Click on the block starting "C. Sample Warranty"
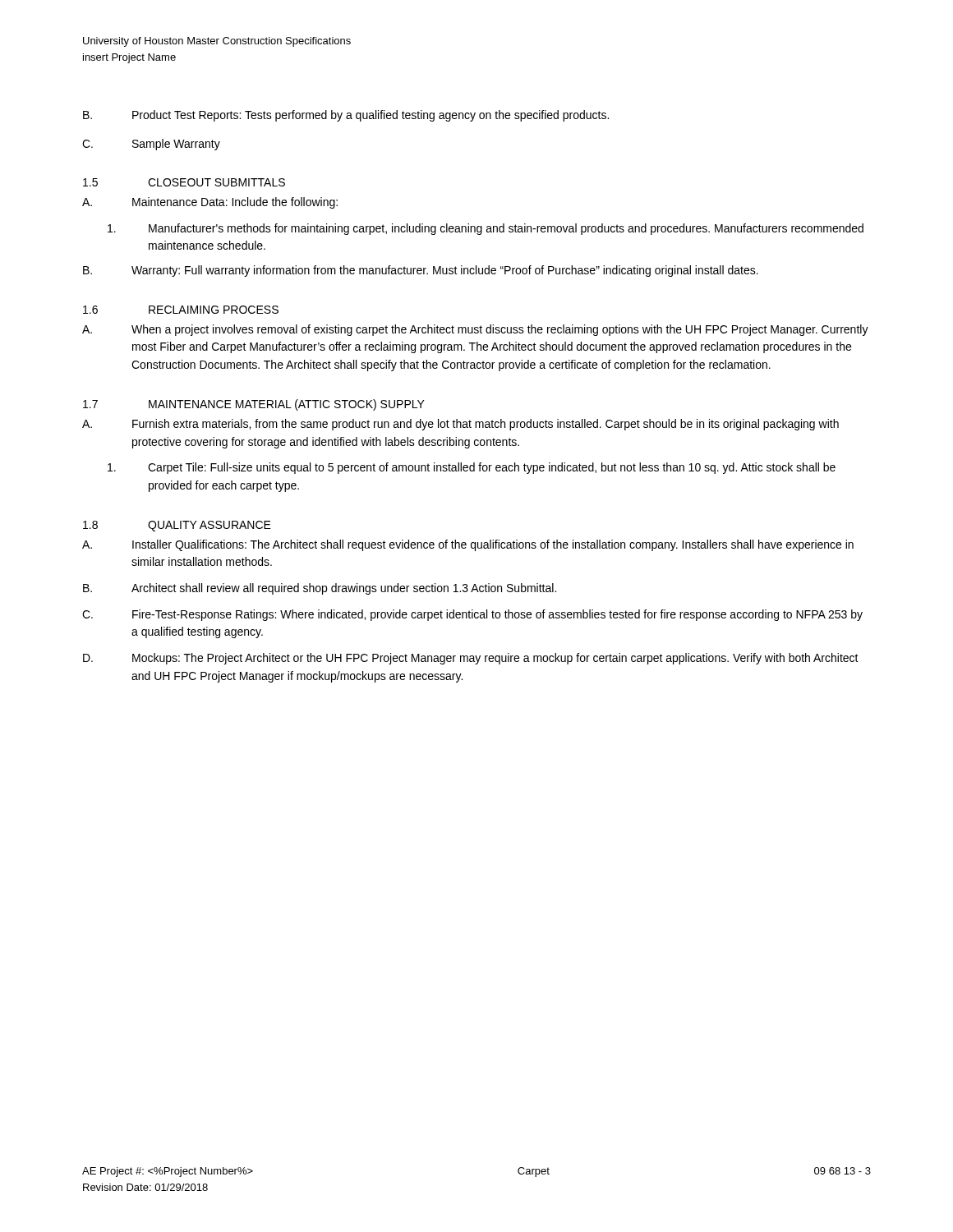The width and height of the screenshot is (953, 1232). pos(151,144)
